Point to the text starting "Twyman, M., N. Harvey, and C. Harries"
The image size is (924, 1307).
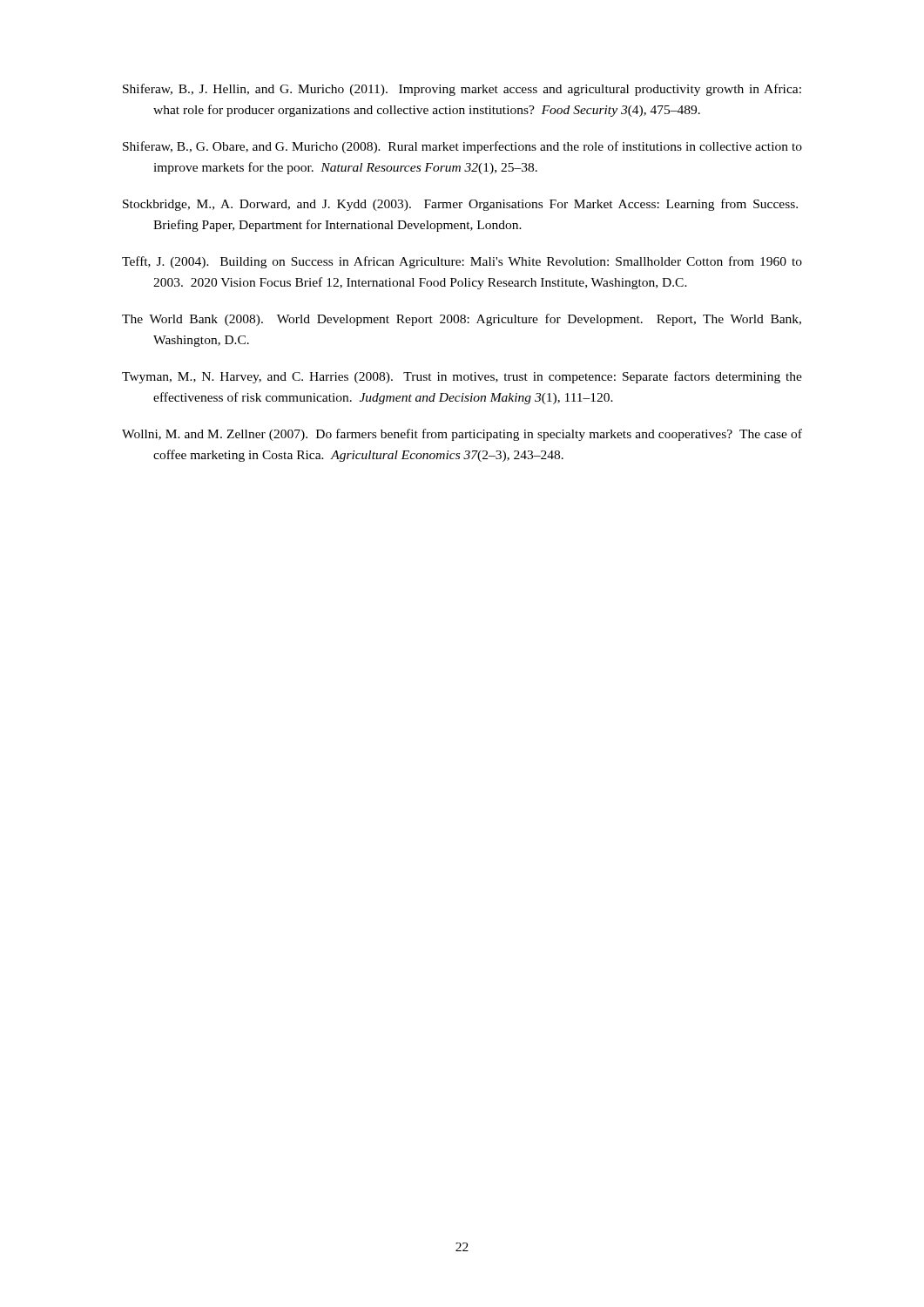click(462, 387)
